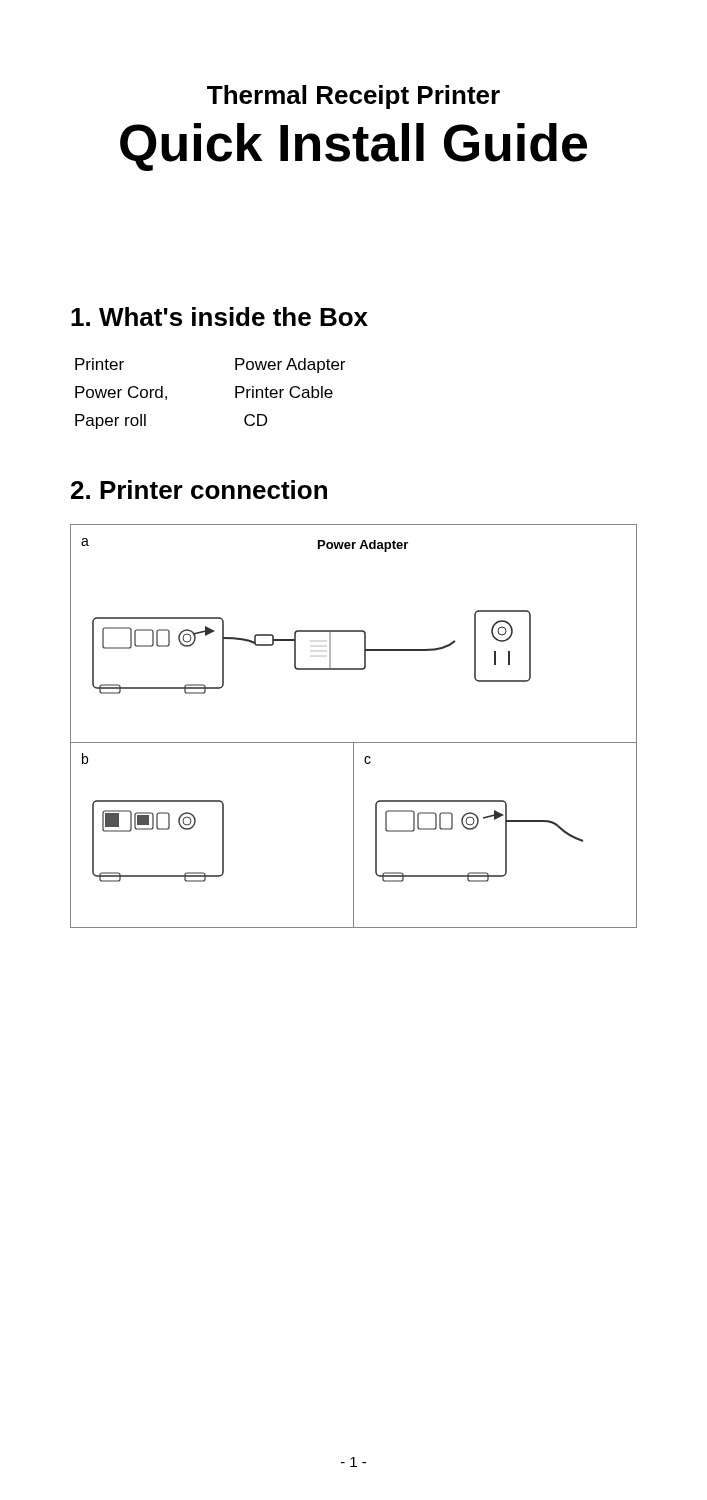Select the section header containing "1. What's inside the"
Image resolution: width=707 pixels, height=1500 pixels.
pyautogui.click(x=219, y=317)
